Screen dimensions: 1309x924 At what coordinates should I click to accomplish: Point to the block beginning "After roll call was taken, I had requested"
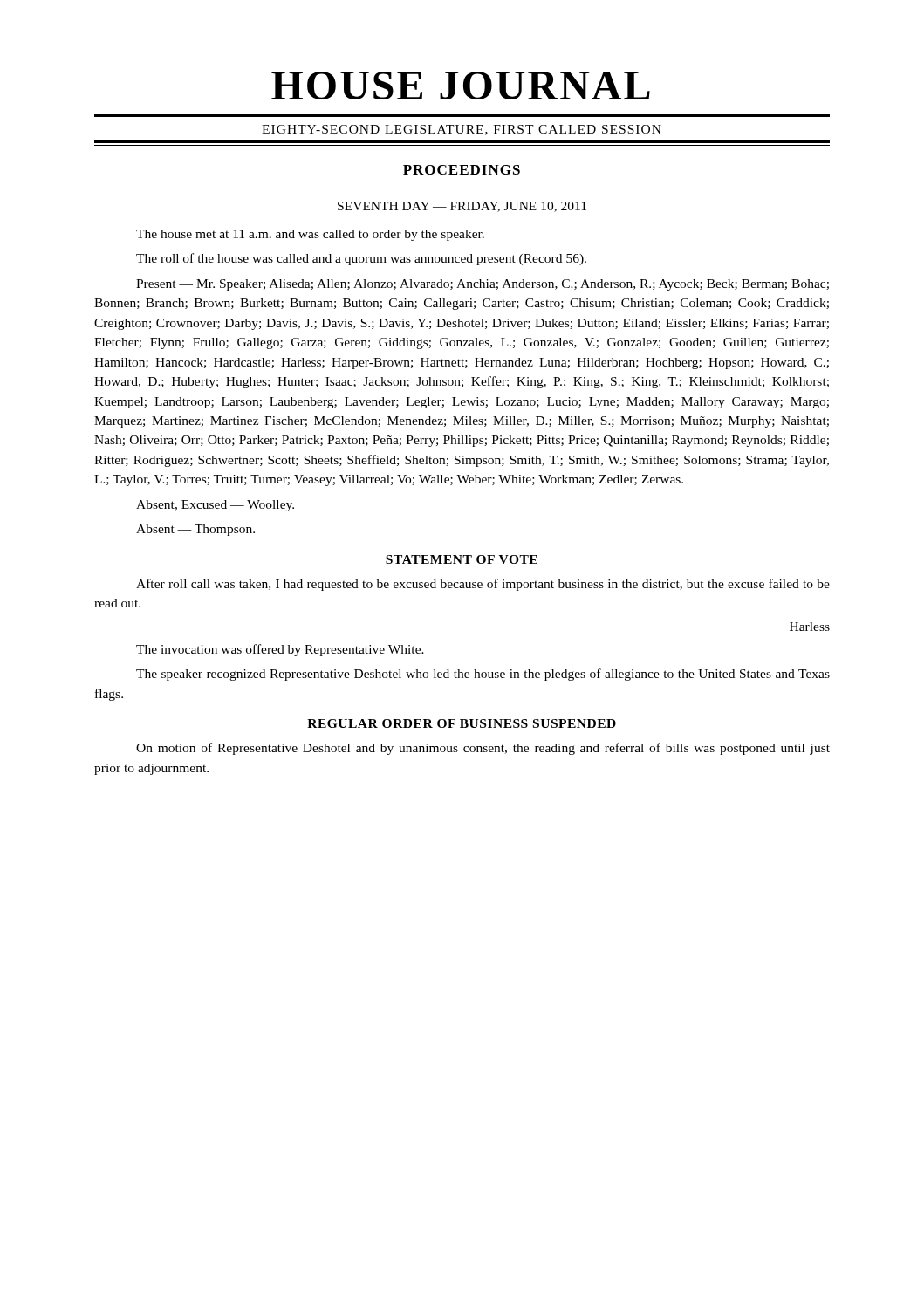point(462,593)
